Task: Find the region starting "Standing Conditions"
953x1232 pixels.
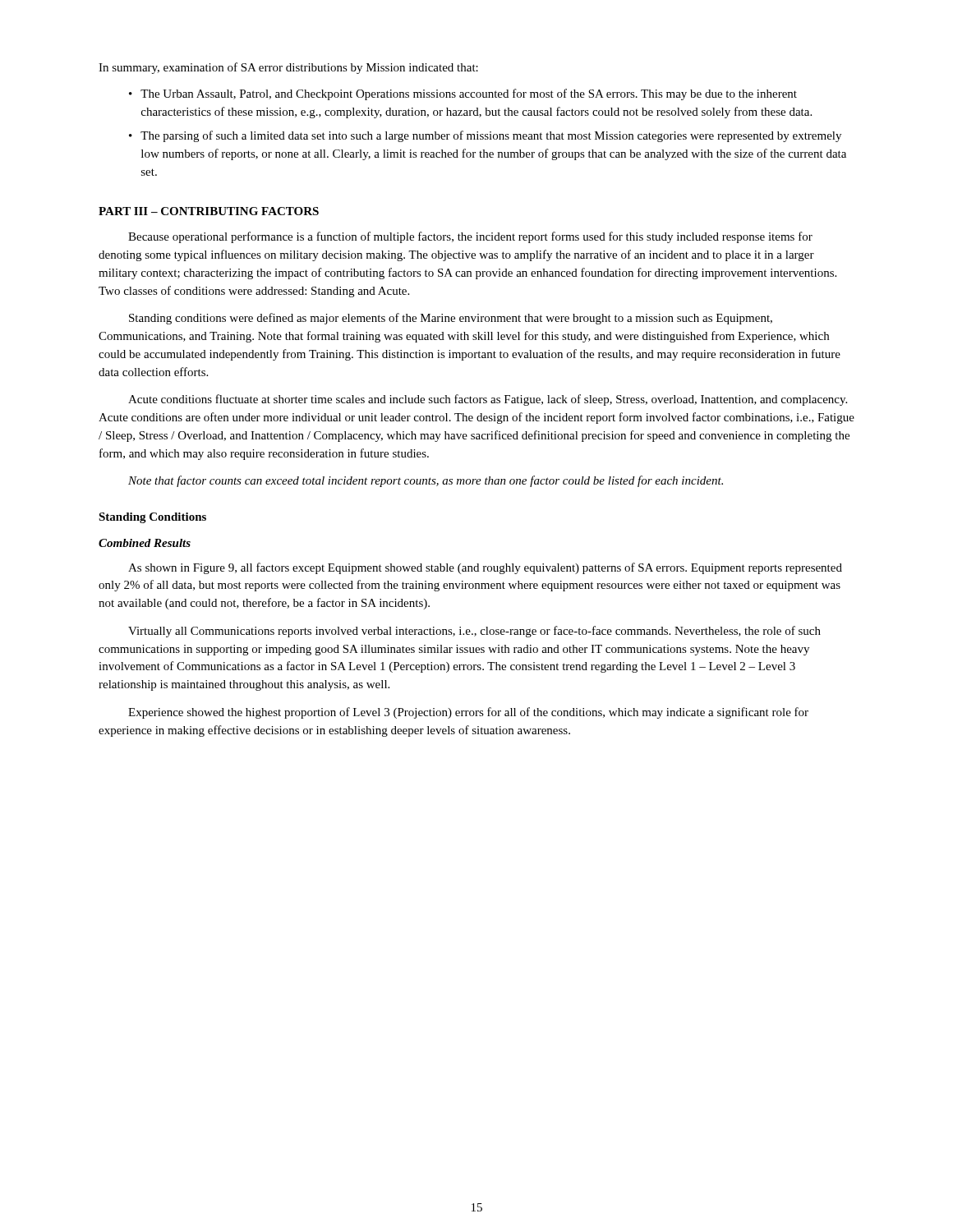Action: click(152, 517)
